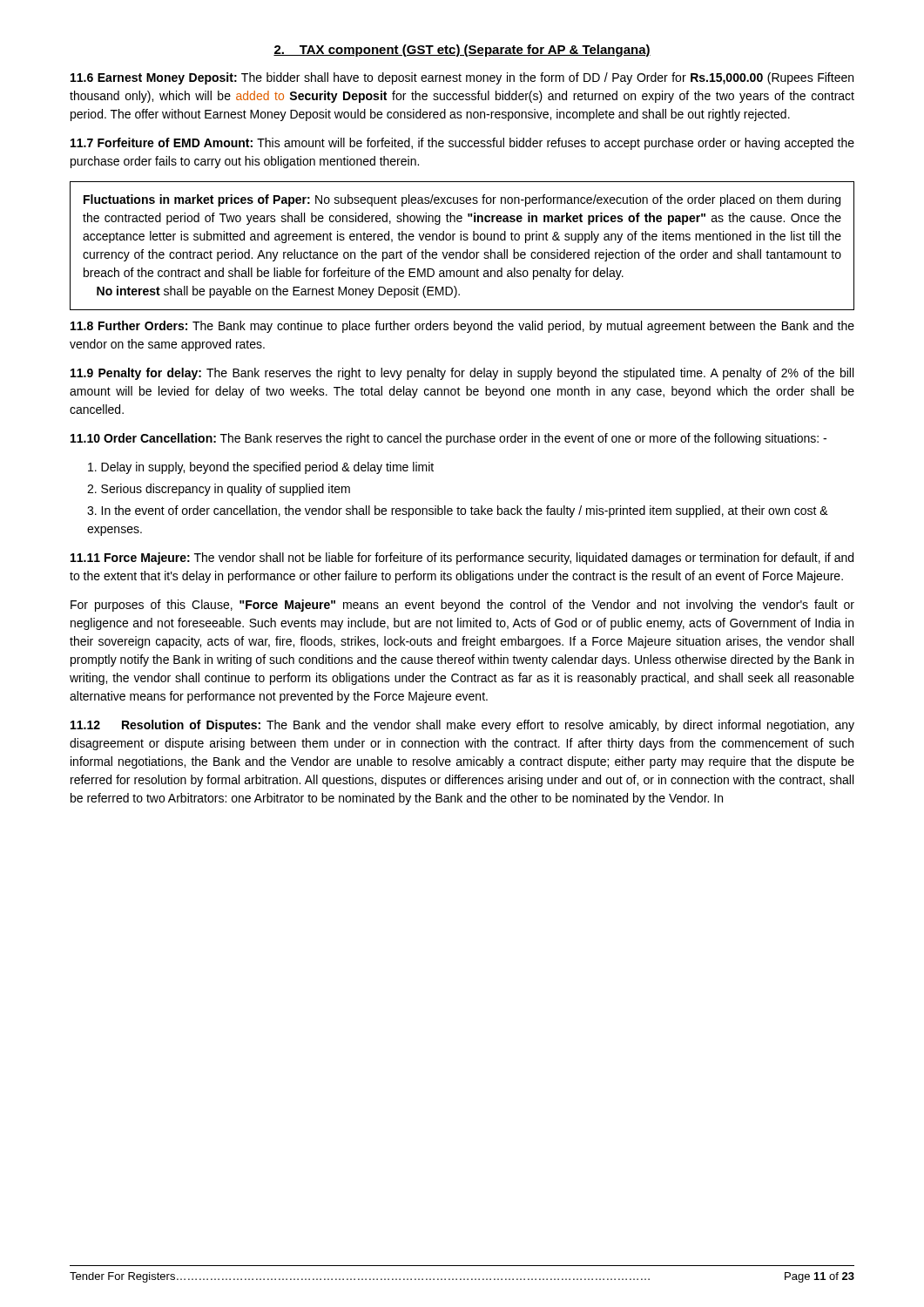The height and width of the screenshot is (1307, 924).
Task: Locate the block of text that opens with "7 Forfeiture of EMD"
Action: click(462, 152)
